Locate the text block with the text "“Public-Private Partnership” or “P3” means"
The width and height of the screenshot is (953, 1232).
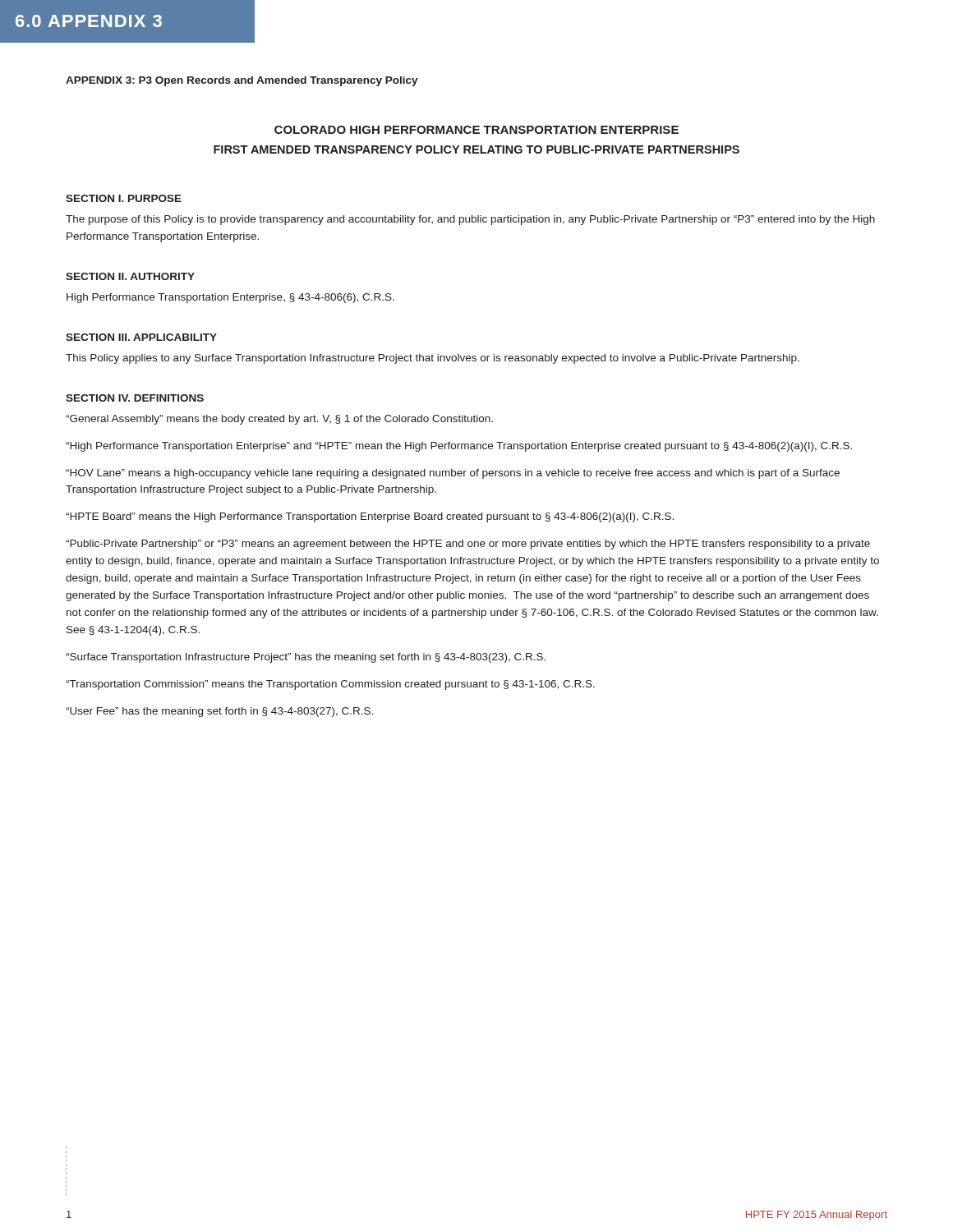(474, 586)
